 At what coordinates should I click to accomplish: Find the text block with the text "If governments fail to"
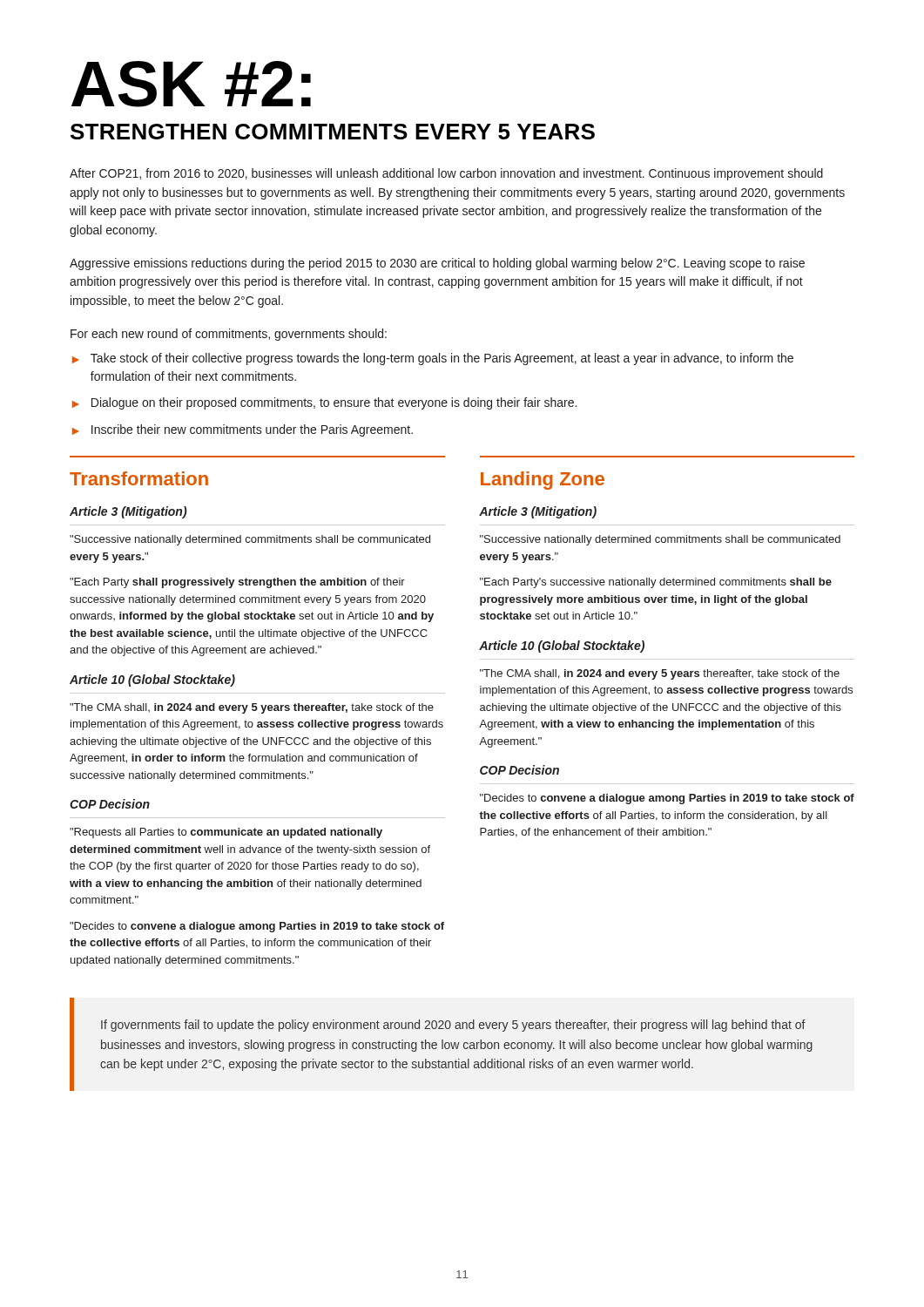tap(457, 1044)
